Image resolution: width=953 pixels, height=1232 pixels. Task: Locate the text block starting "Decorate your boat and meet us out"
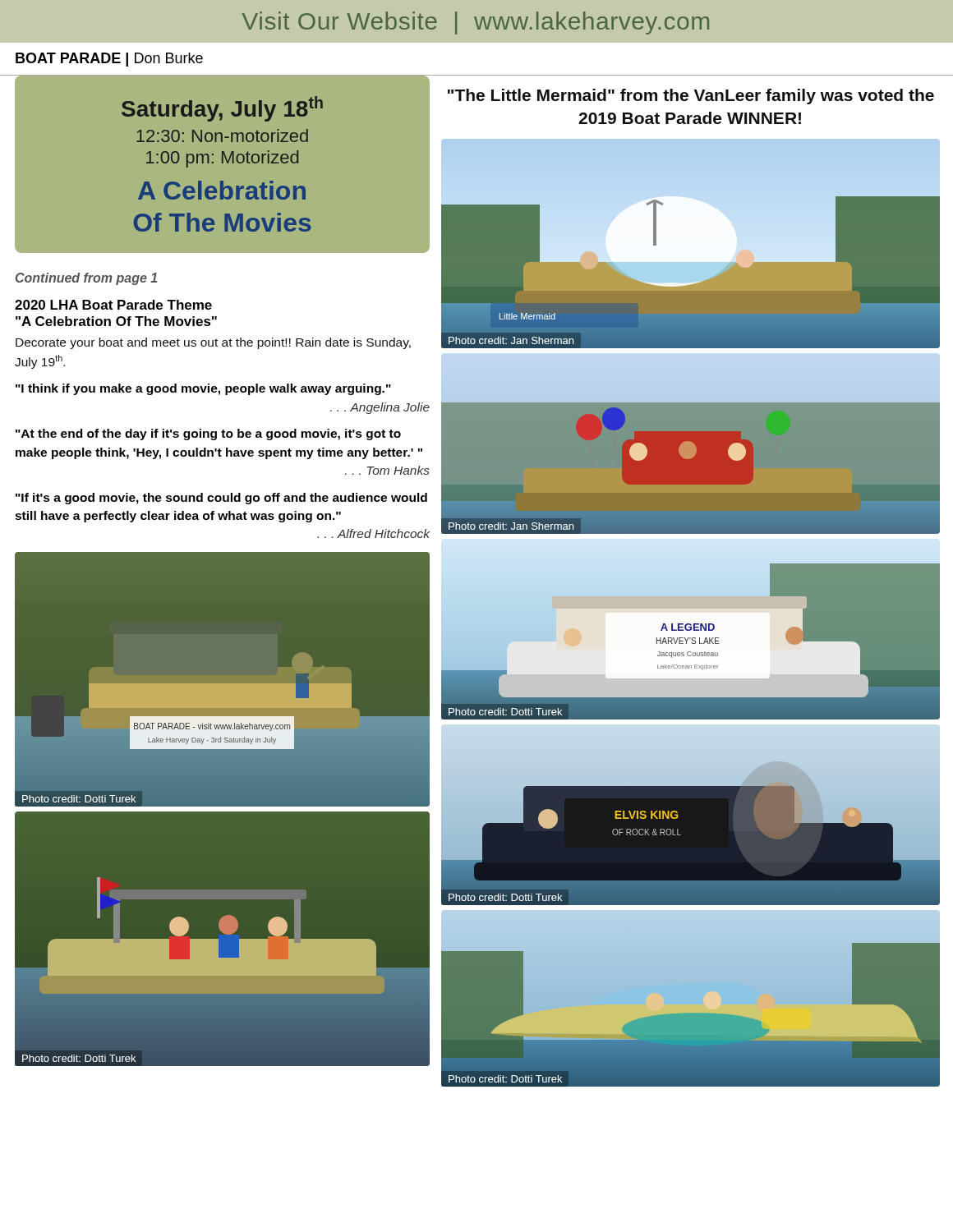[x=213, y=352]
